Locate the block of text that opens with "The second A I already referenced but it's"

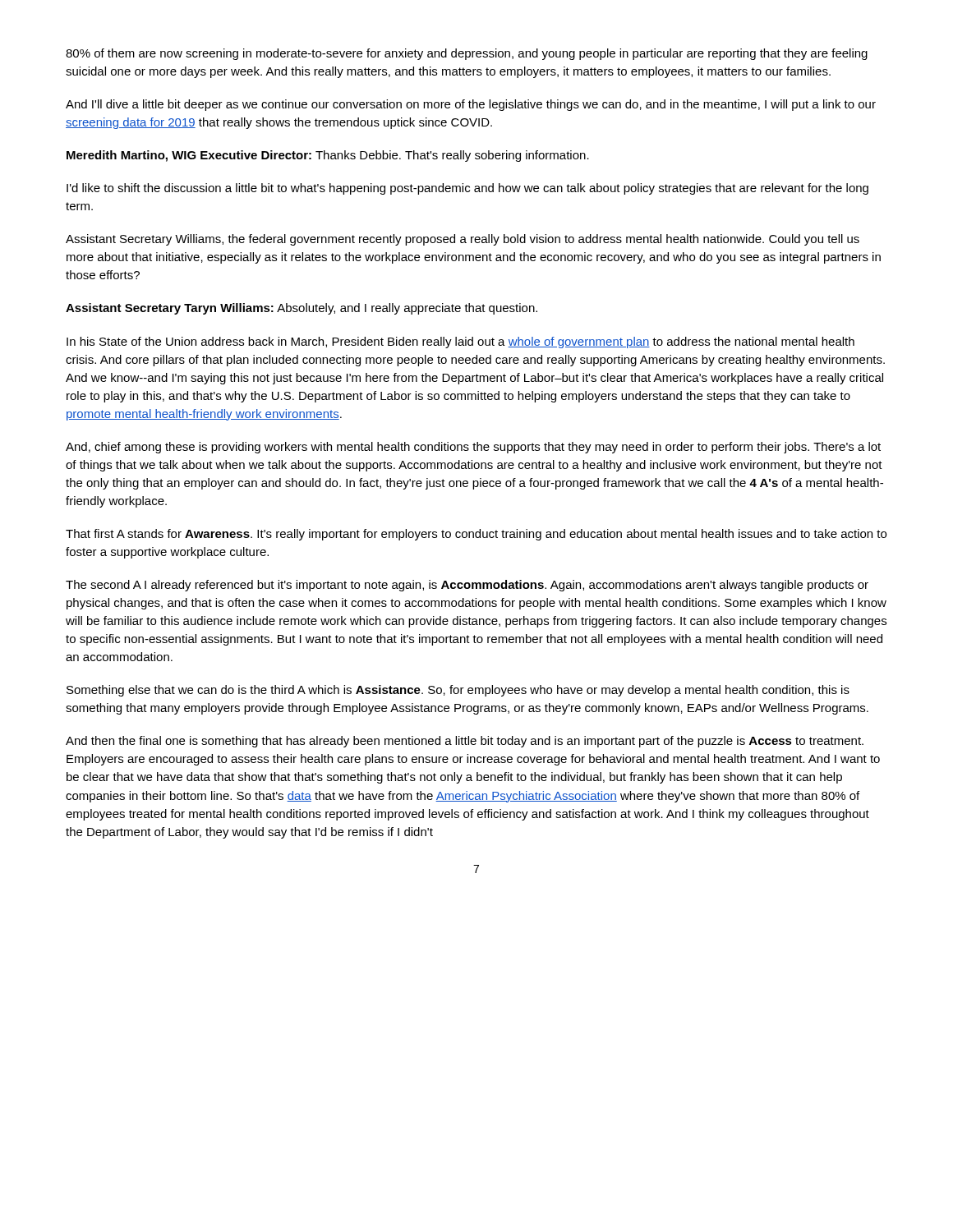click(x=476, y=621)
